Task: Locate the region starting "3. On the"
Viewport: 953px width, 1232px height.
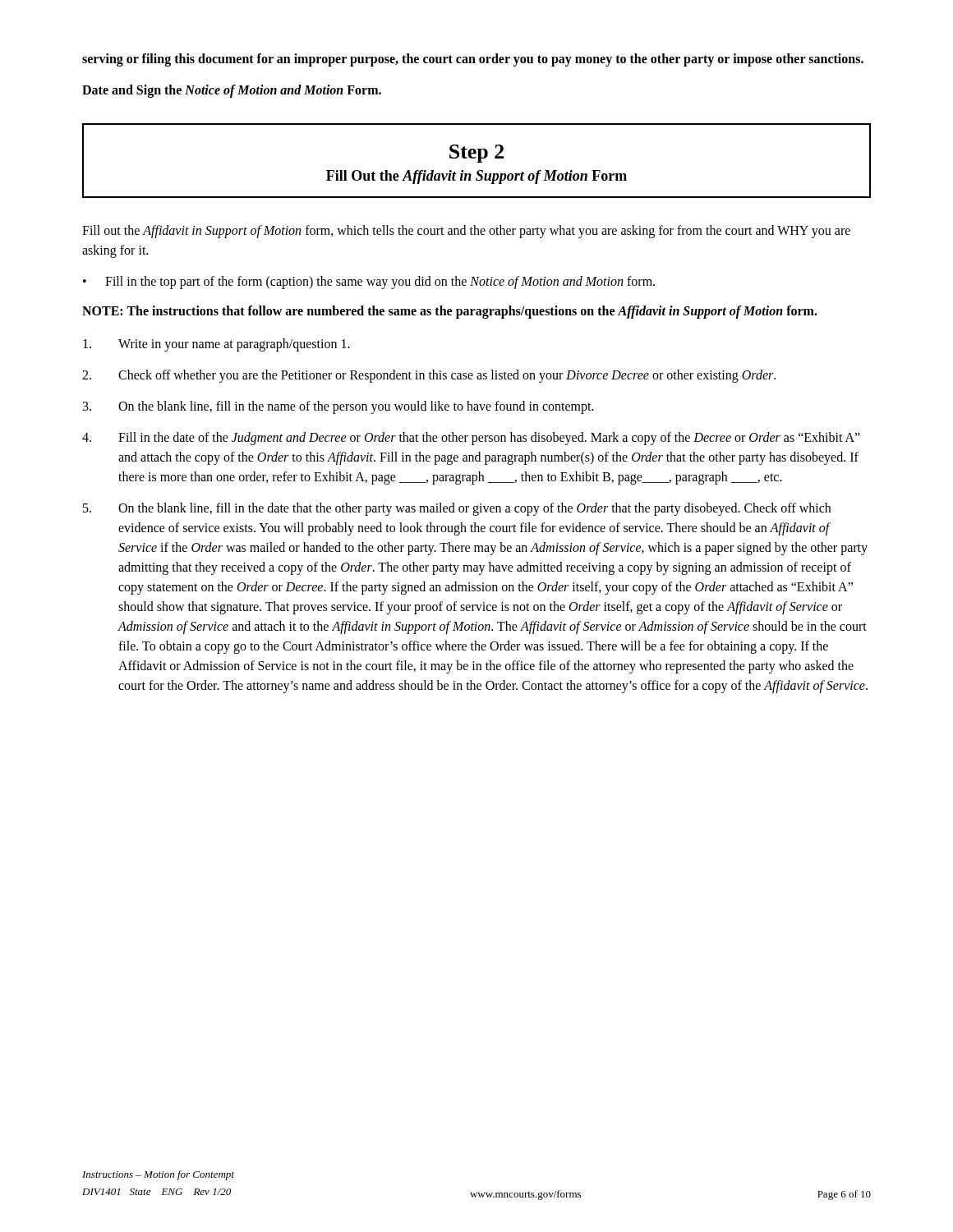Action: click(x=476, y=407)
